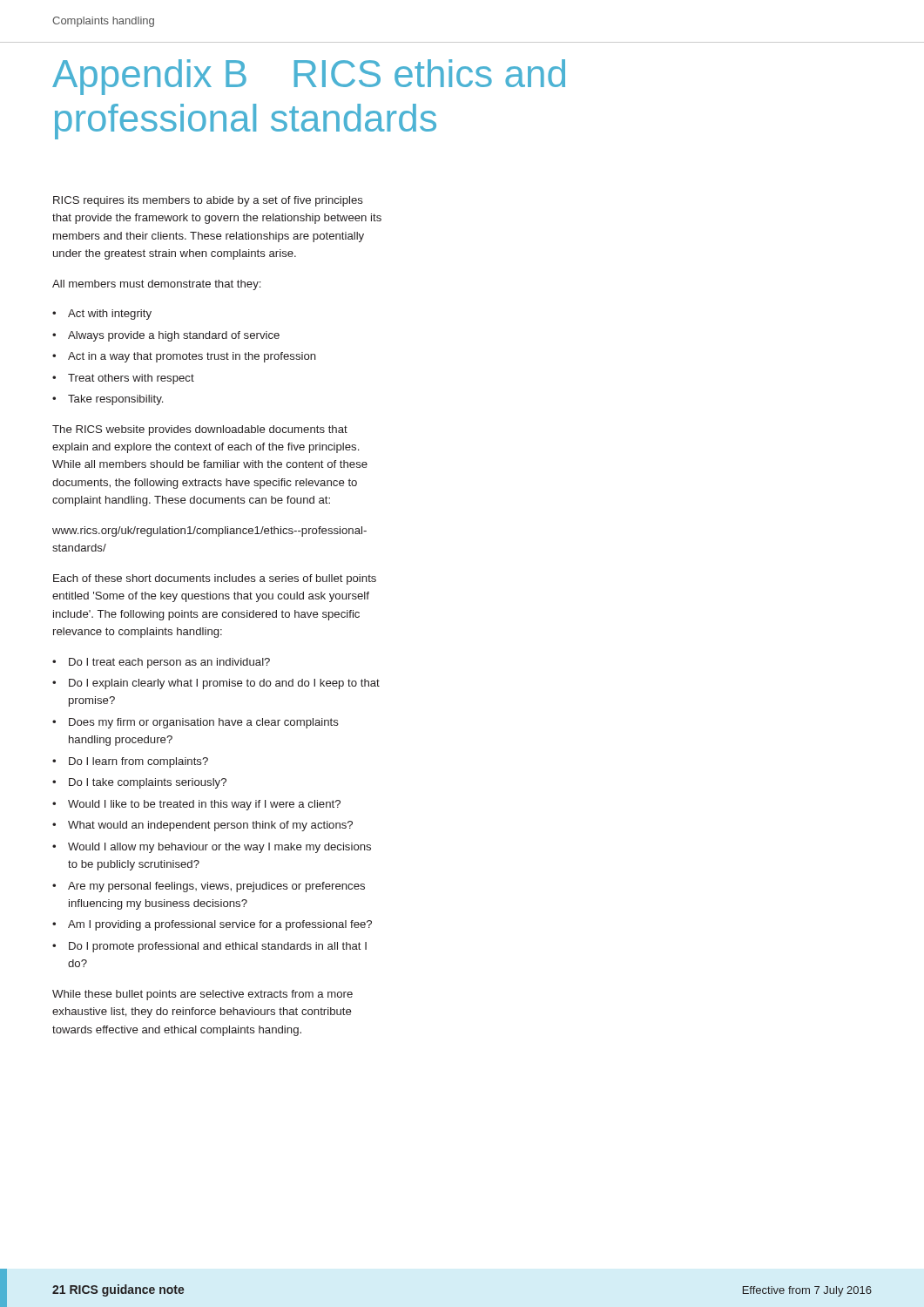Find the list item that says "Does my firm or"
Screen dimensions: 1307x924
click(203, 731)
